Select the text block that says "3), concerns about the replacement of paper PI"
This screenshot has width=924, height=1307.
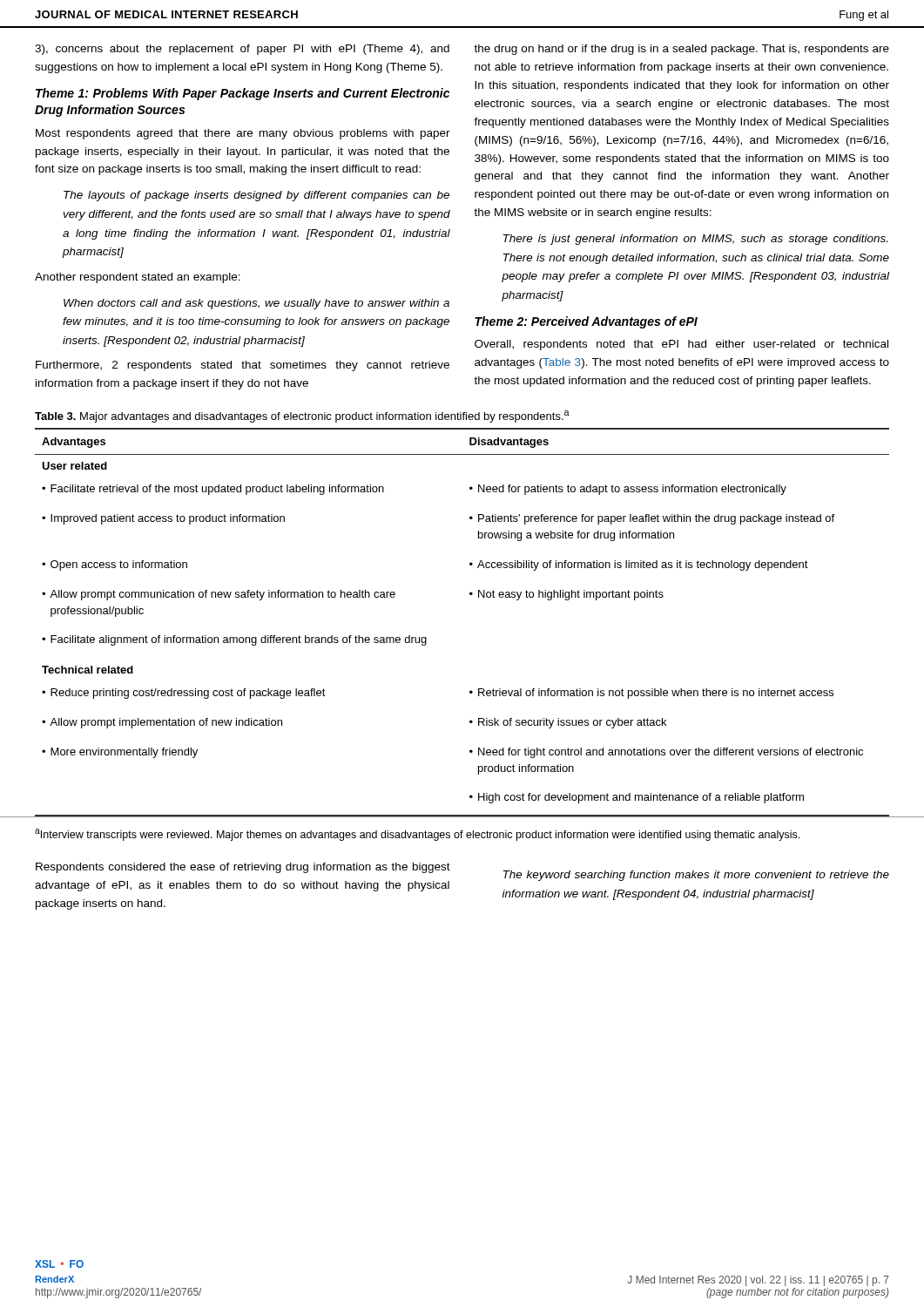pyautogui.click(x=242, y=58)
